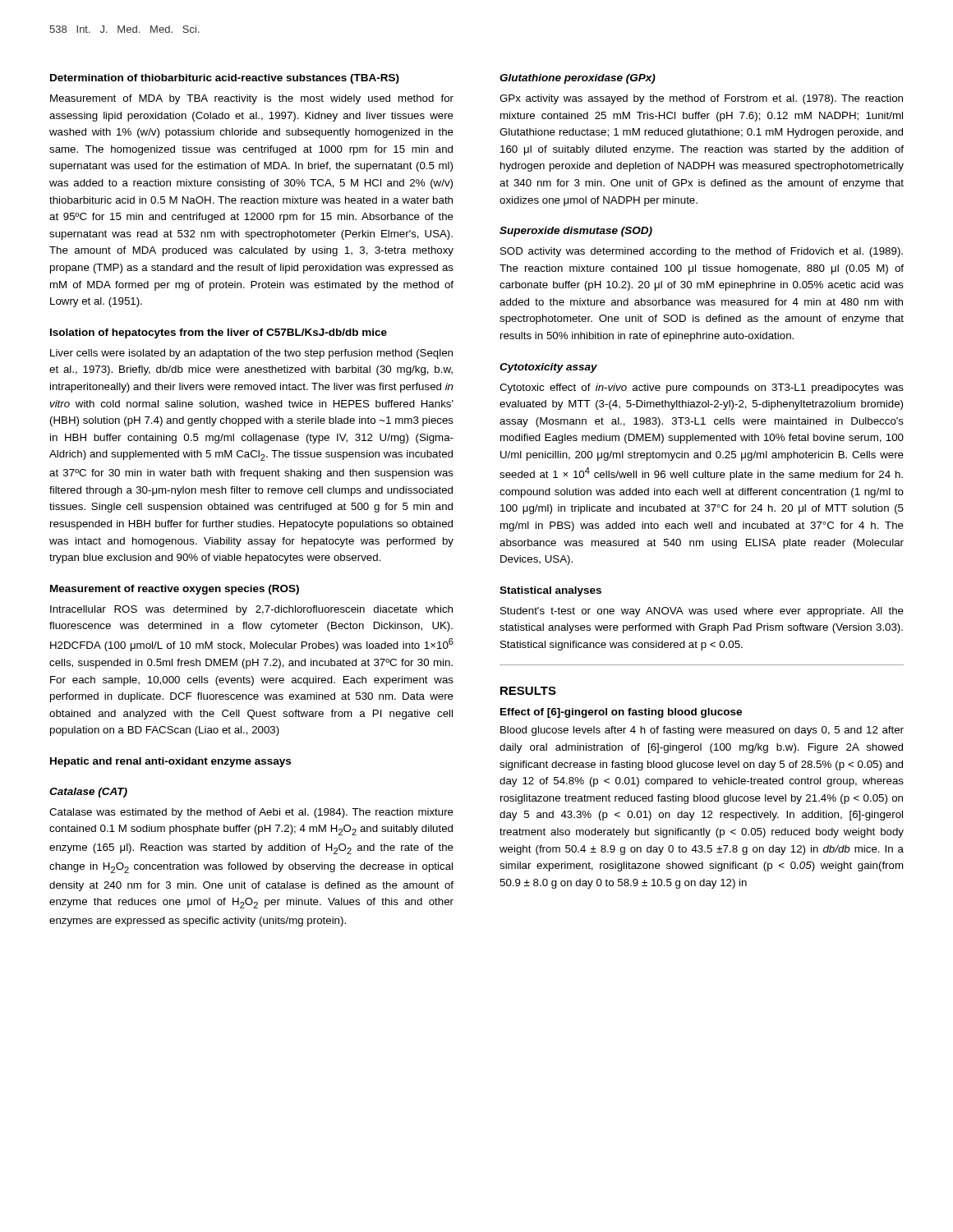Select the block starting "Superoxide dismutase (SOD)"
This screenshot has width=953, height=1232.
click(576, 231)
